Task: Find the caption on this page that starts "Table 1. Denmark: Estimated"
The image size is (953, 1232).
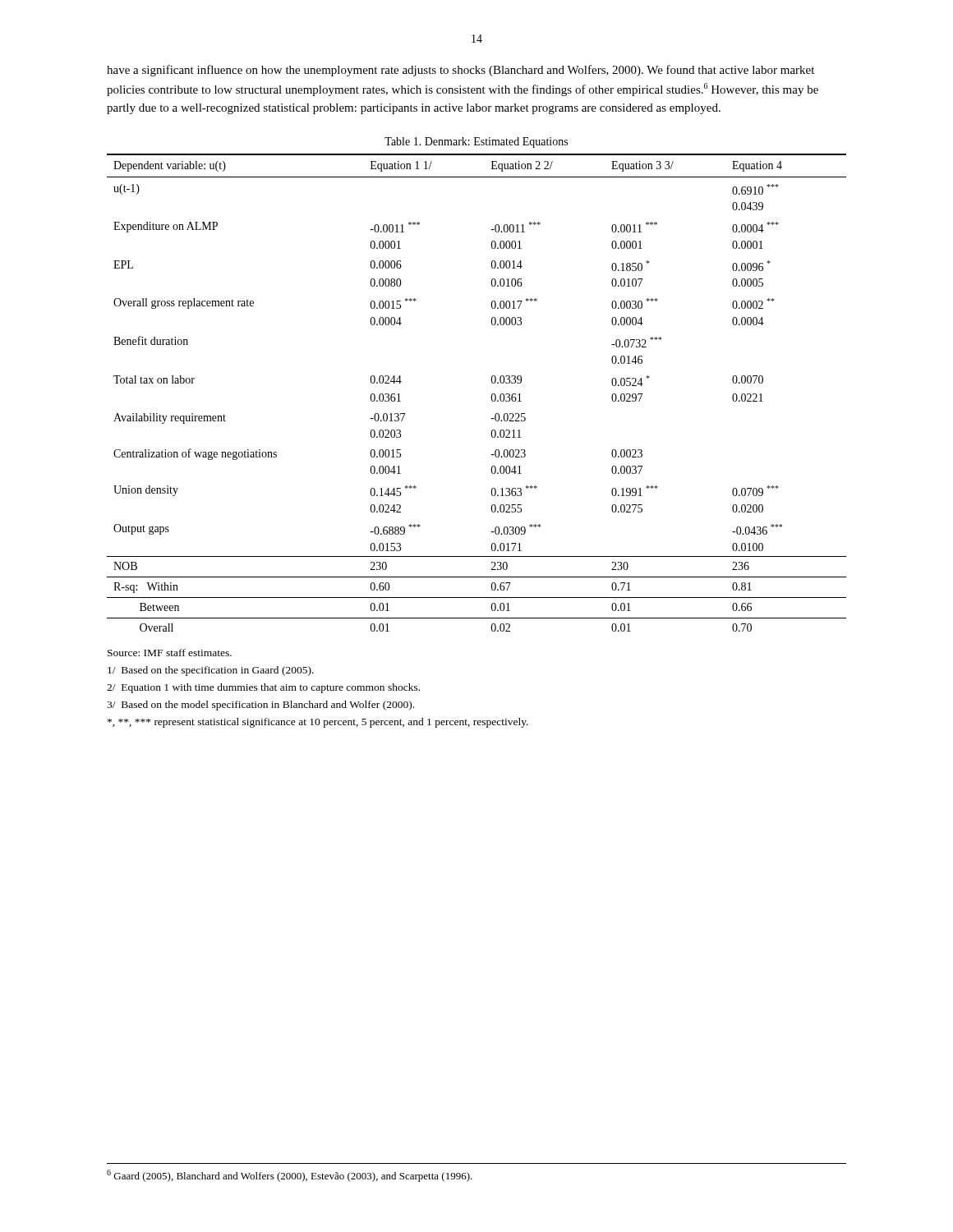Action: tap(476, 141)
